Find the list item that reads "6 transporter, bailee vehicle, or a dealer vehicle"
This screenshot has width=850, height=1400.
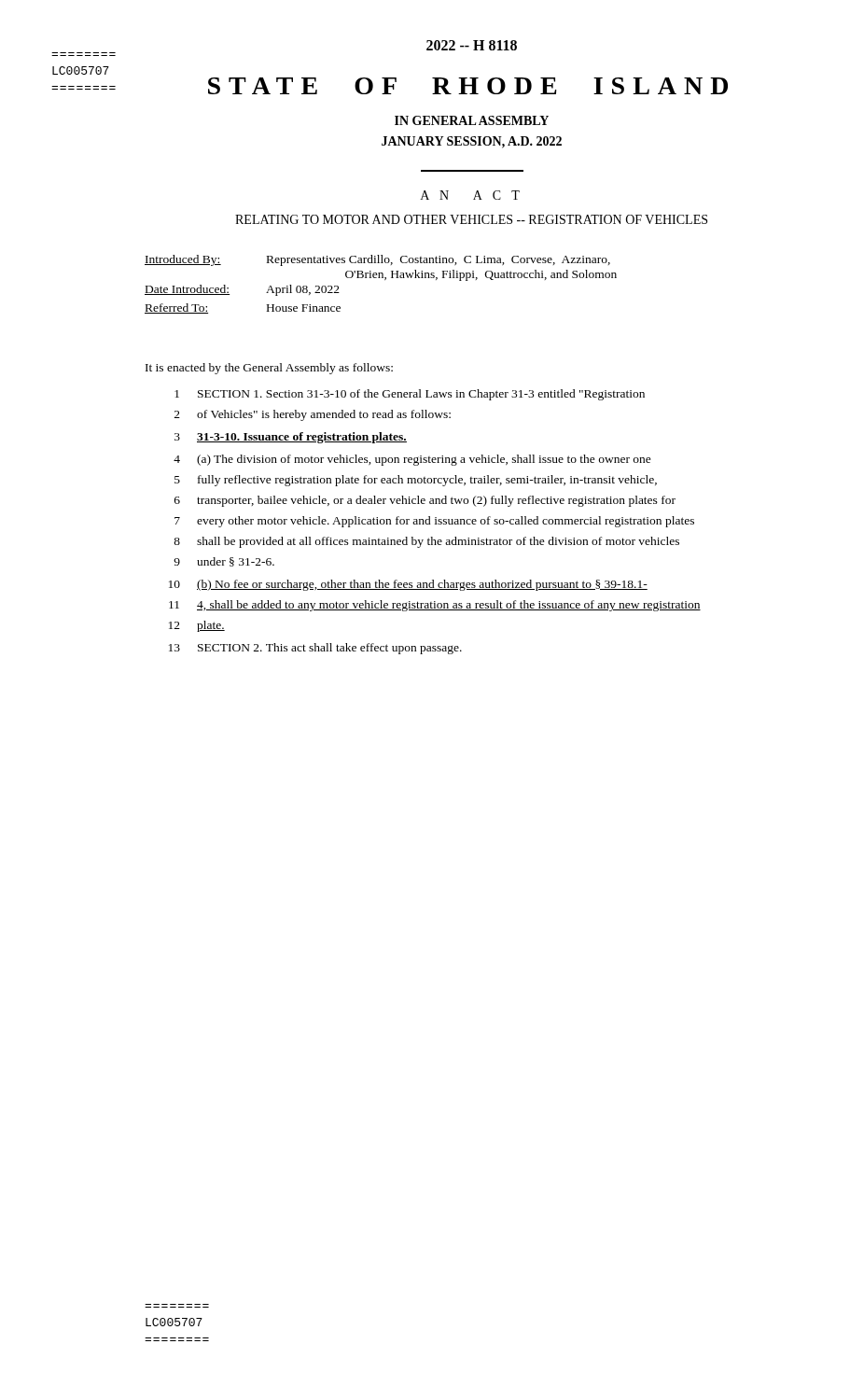coord(472,502)
